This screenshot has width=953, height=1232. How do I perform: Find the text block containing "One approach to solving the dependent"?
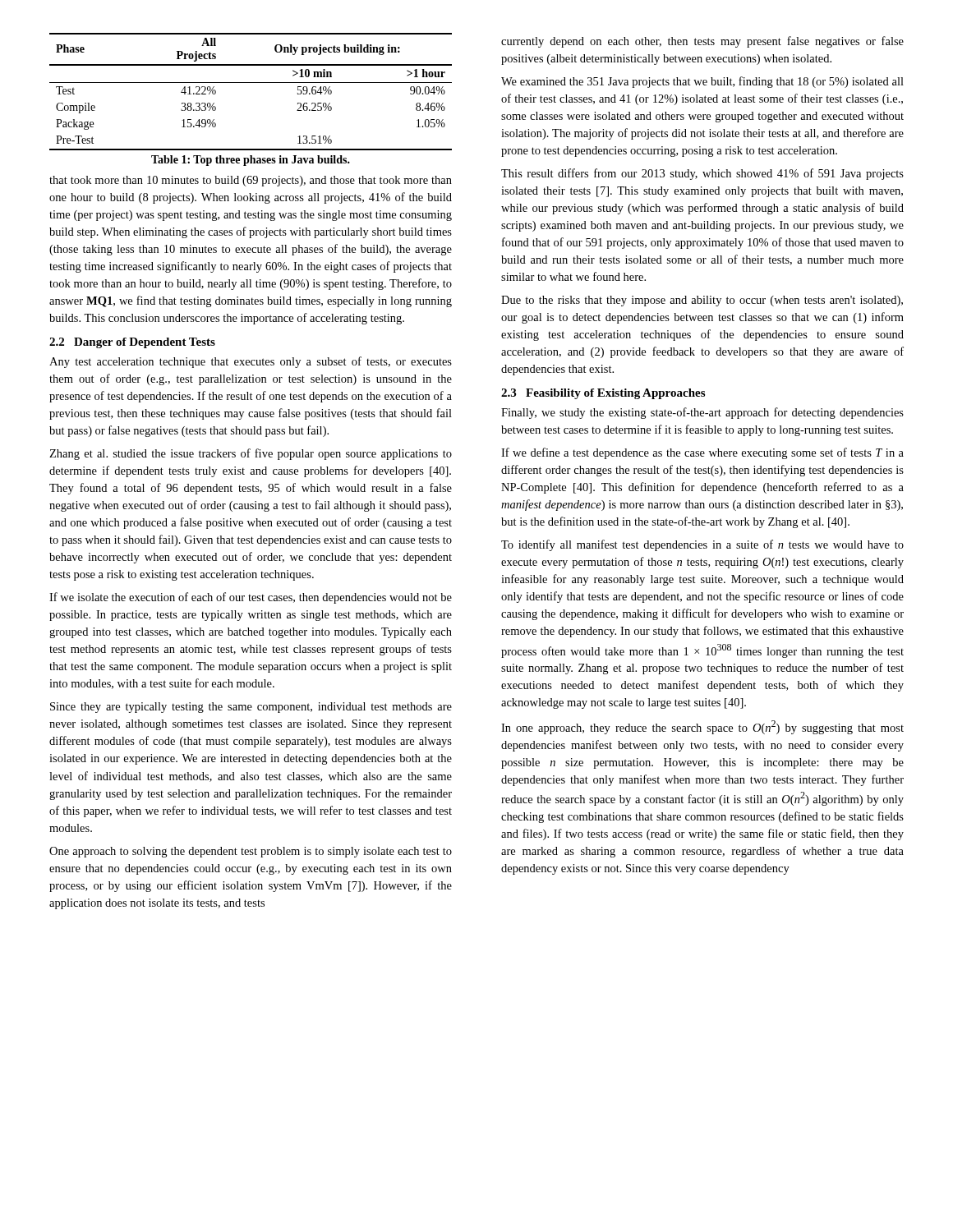pos(251,877)
